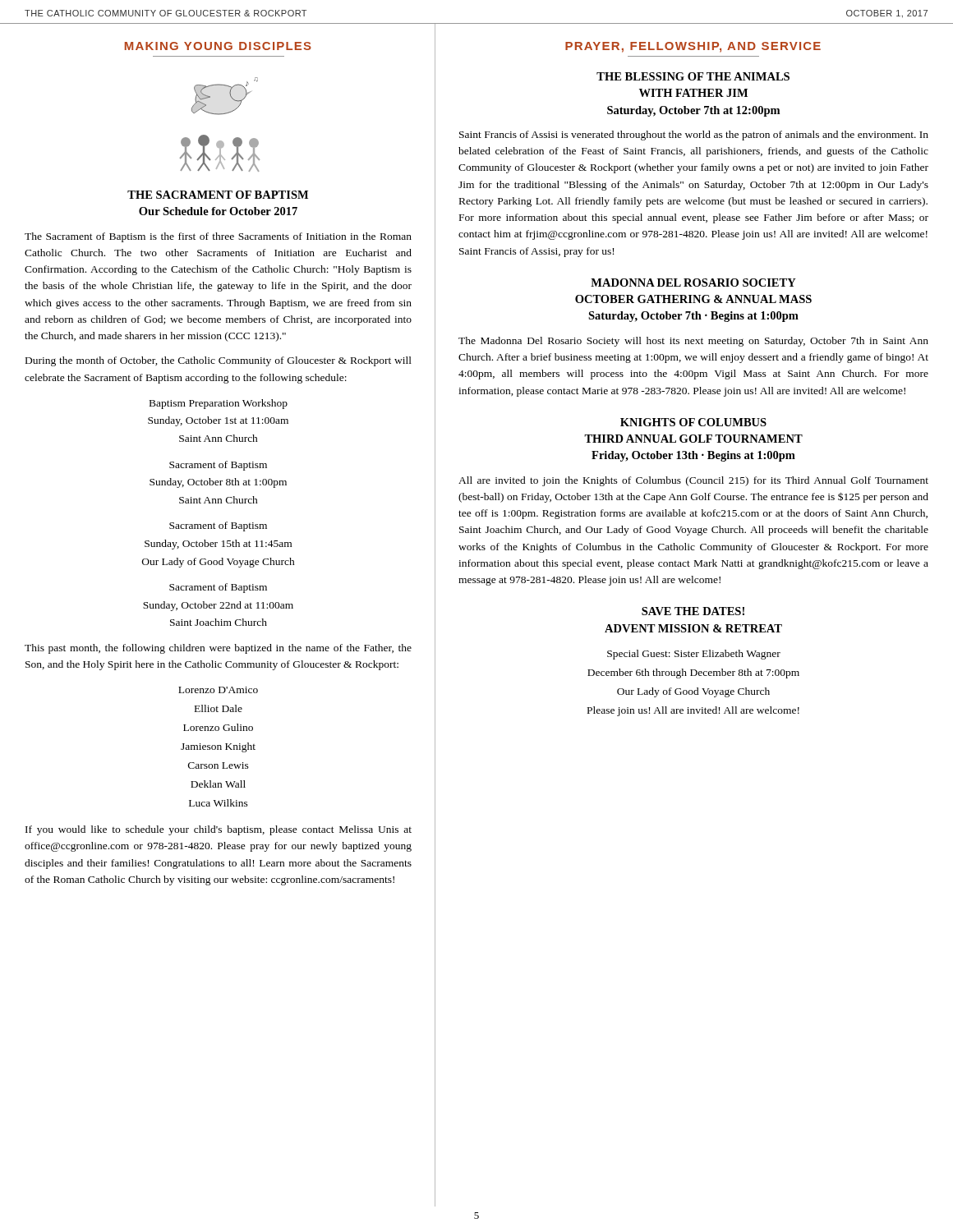Click on the text block starting "SAVE THE DATES! ADVENT"

tap(693, 620)
